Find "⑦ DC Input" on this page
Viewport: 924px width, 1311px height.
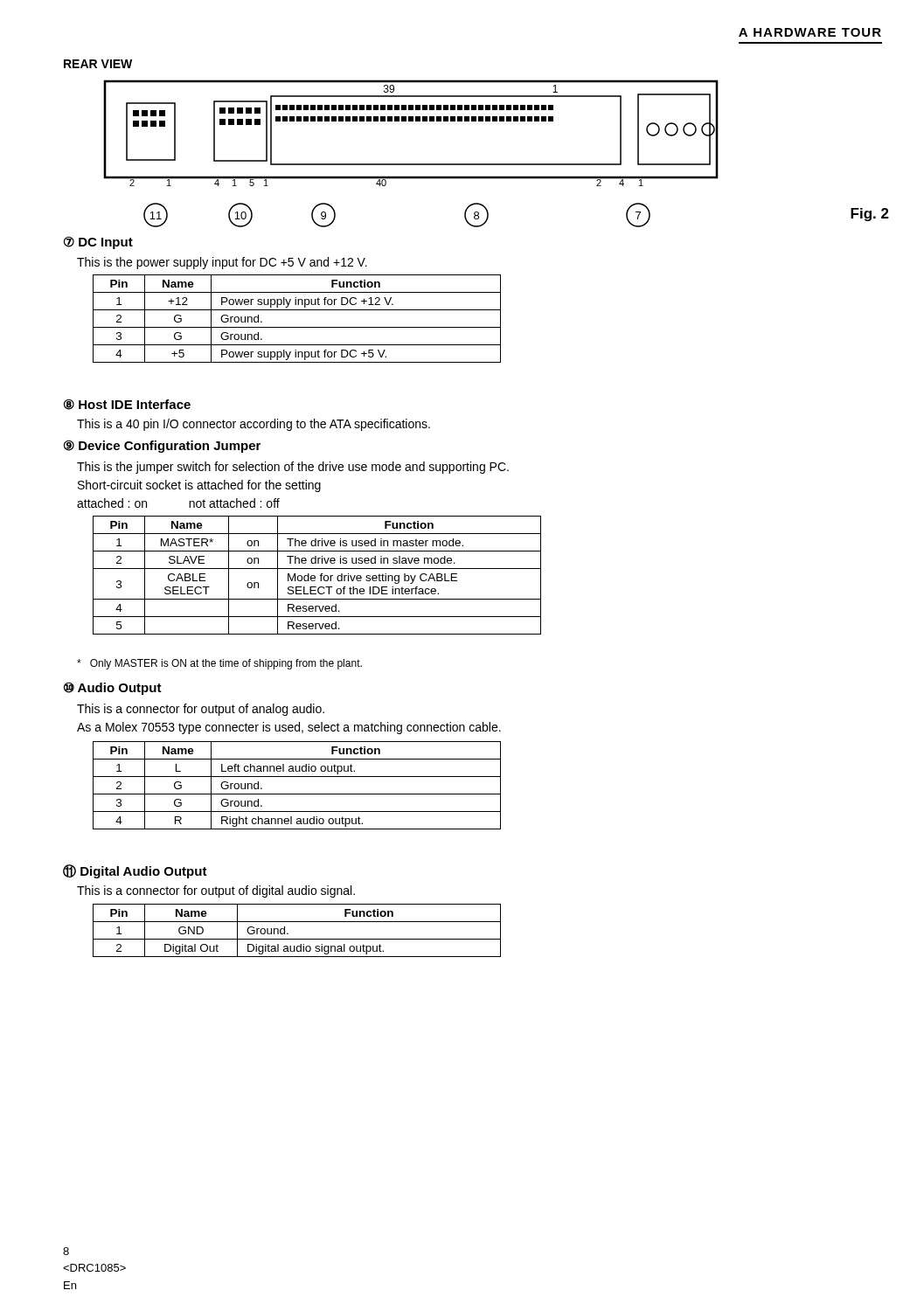coord(98,242)
